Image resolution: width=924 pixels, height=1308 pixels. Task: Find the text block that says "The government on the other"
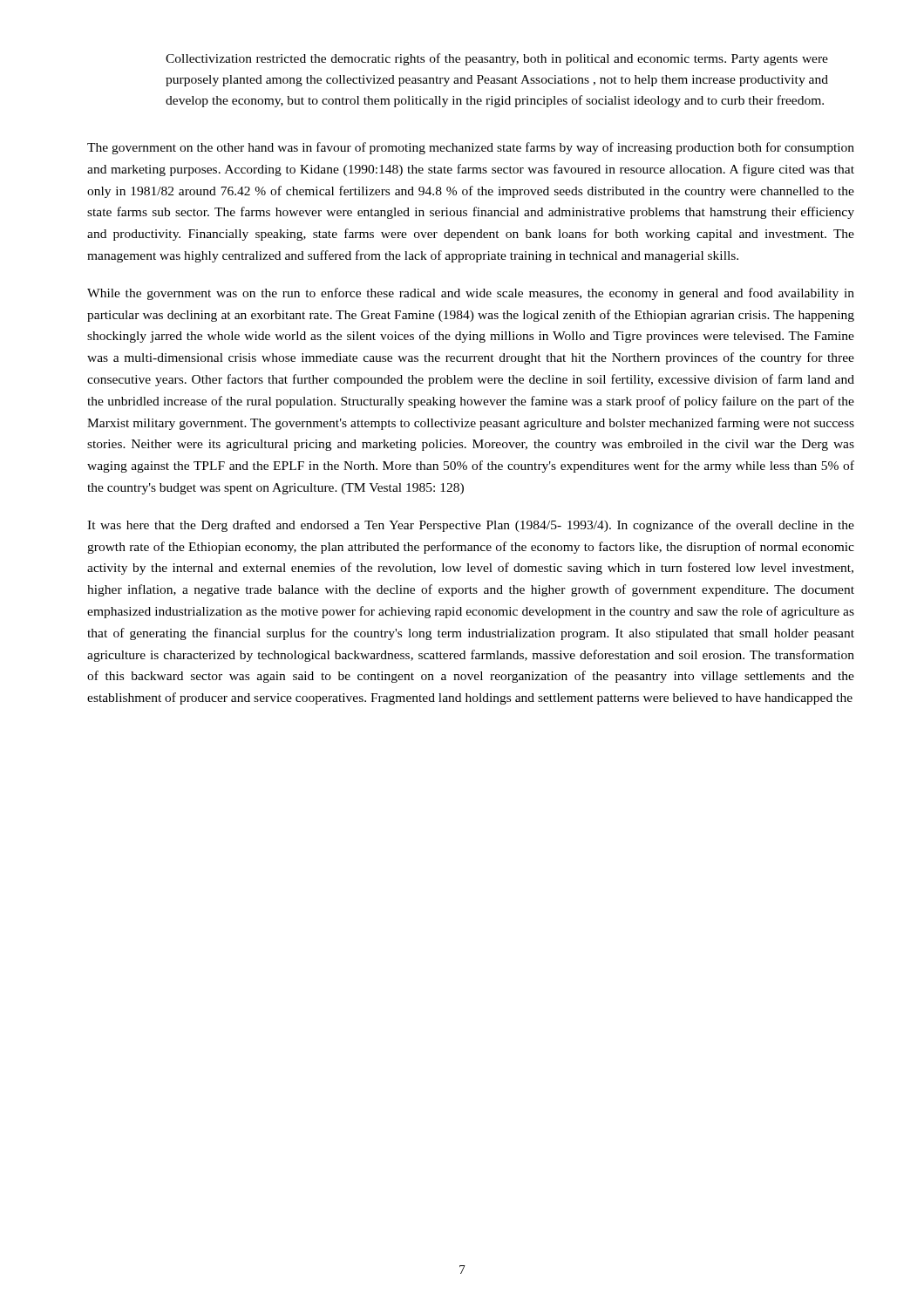[x=471, y=201]
